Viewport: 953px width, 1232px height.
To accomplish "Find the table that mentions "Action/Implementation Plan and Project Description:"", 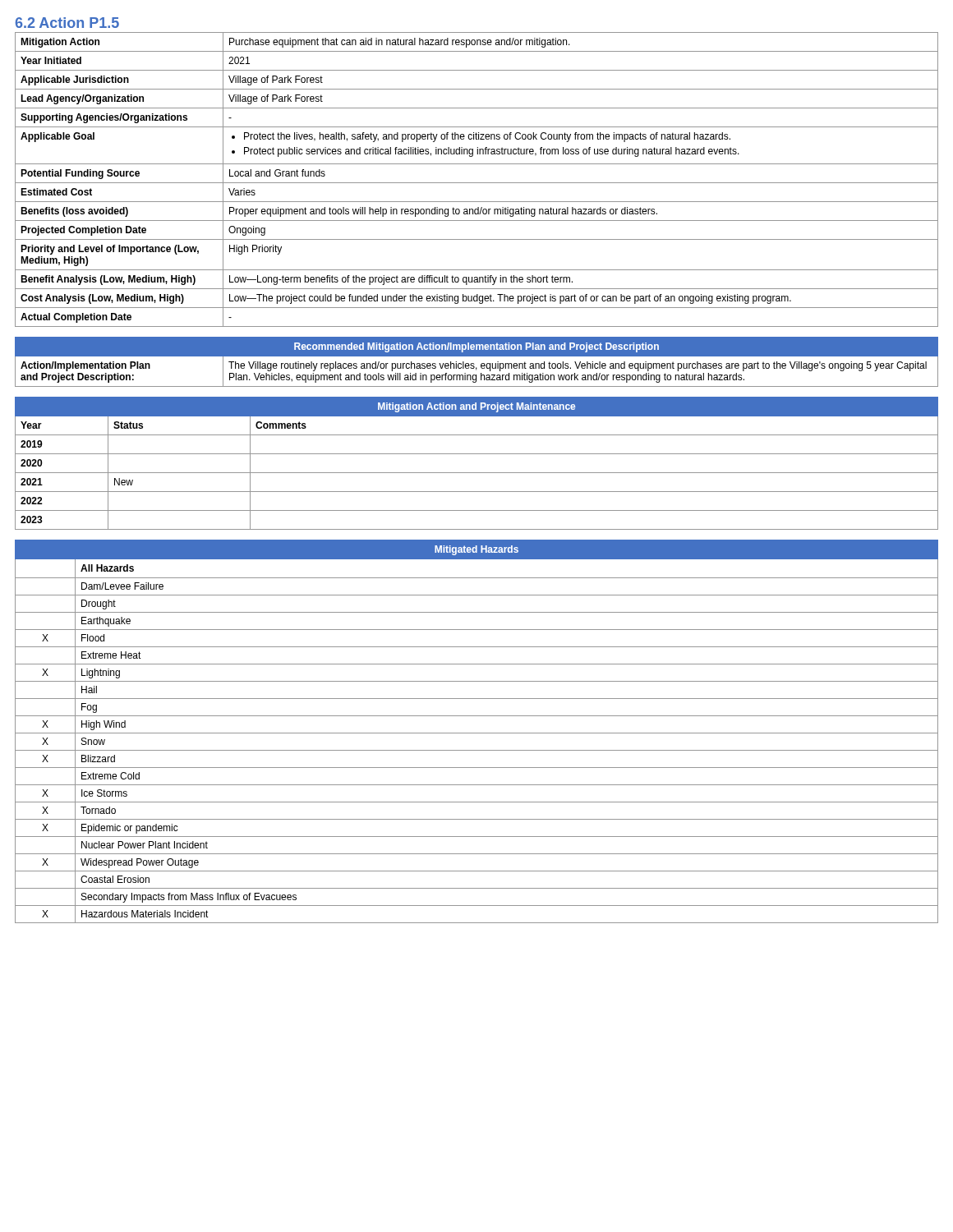I will pyautogui.click(x=476, y=362).
